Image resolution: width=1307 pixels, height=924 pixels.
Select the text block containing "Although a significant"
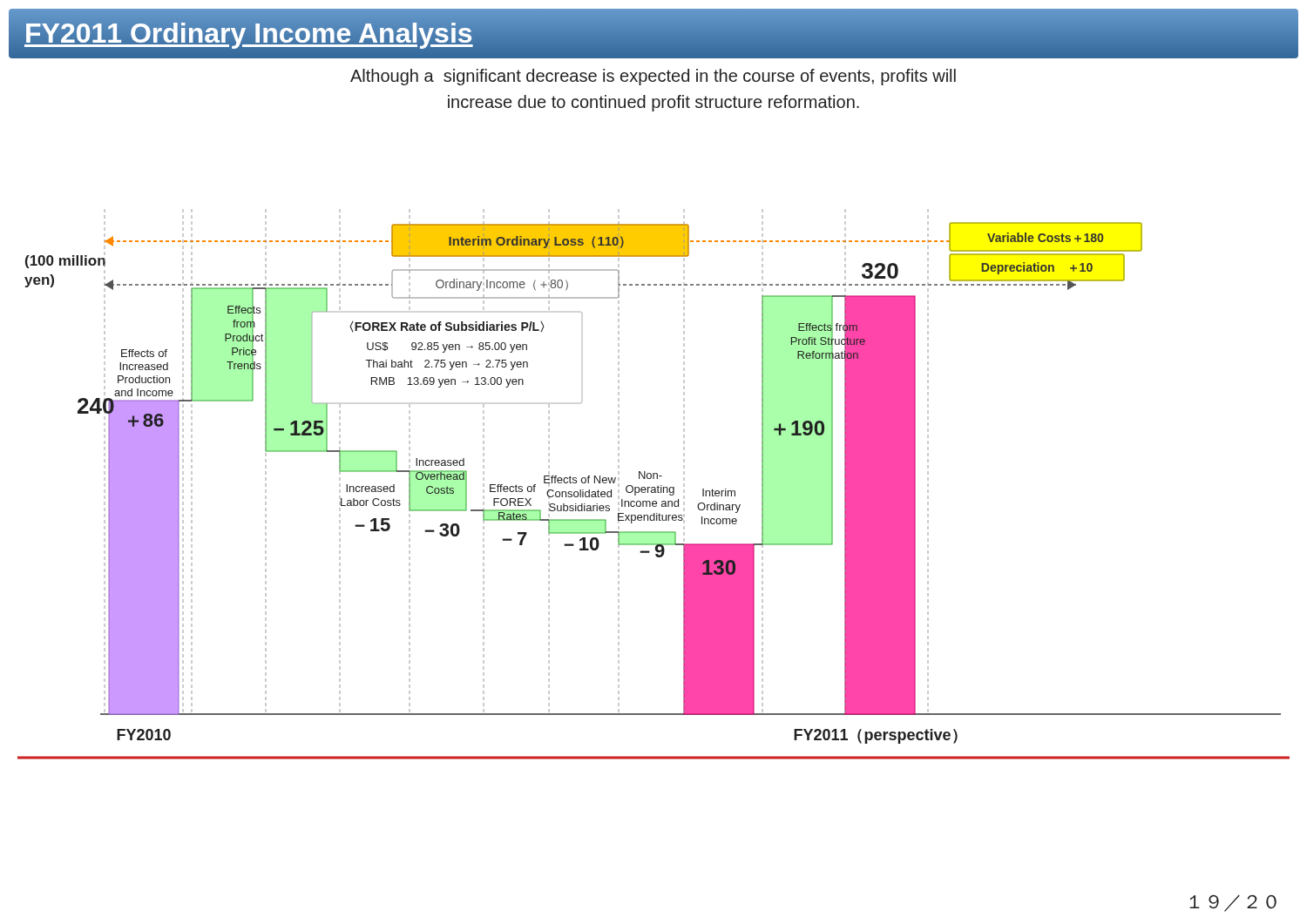coord(654,89)
